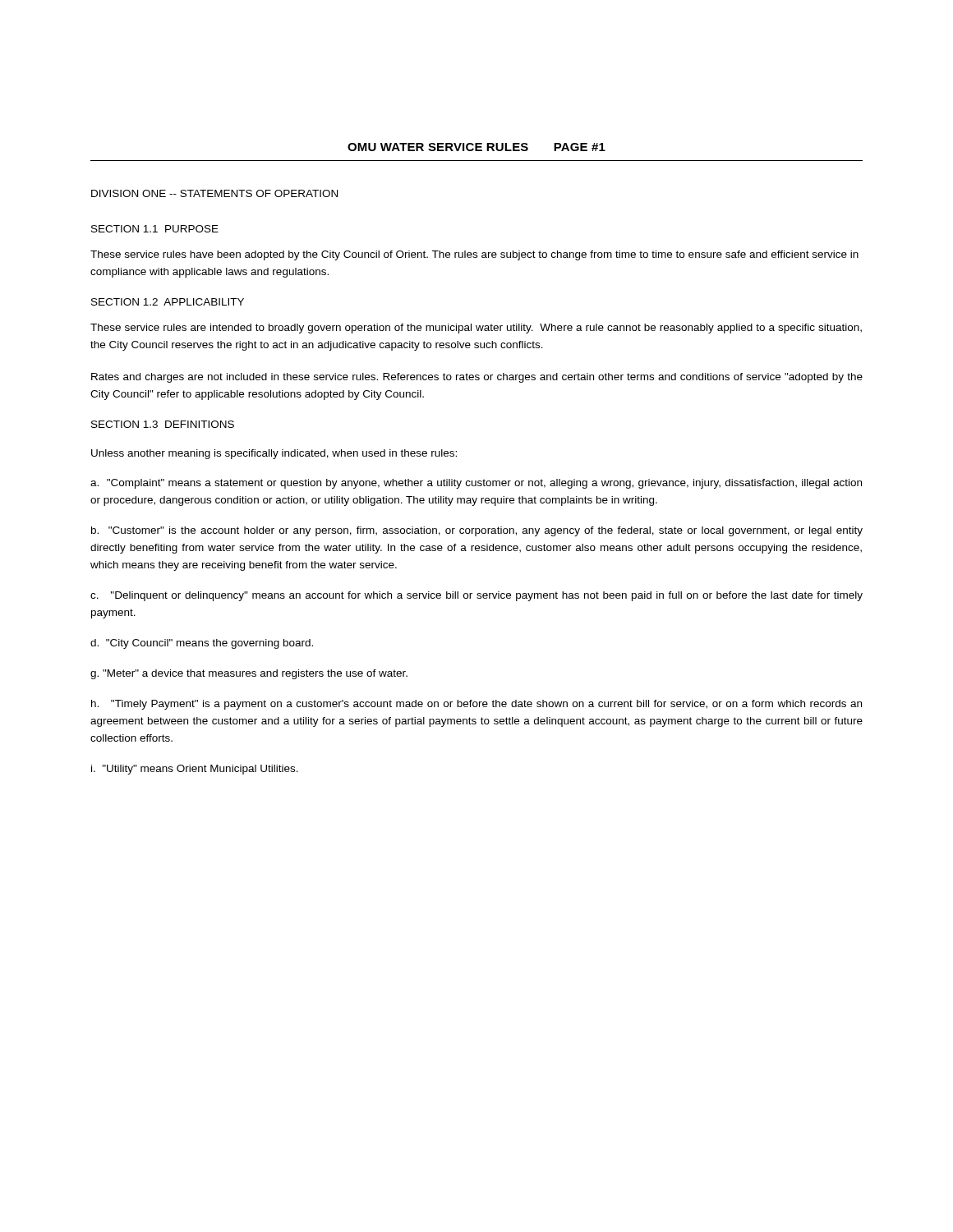This screenshot has height=1232, width=953.
Task: Point to the text block starting "These service rules are intended"
Action: pos(476,336)
